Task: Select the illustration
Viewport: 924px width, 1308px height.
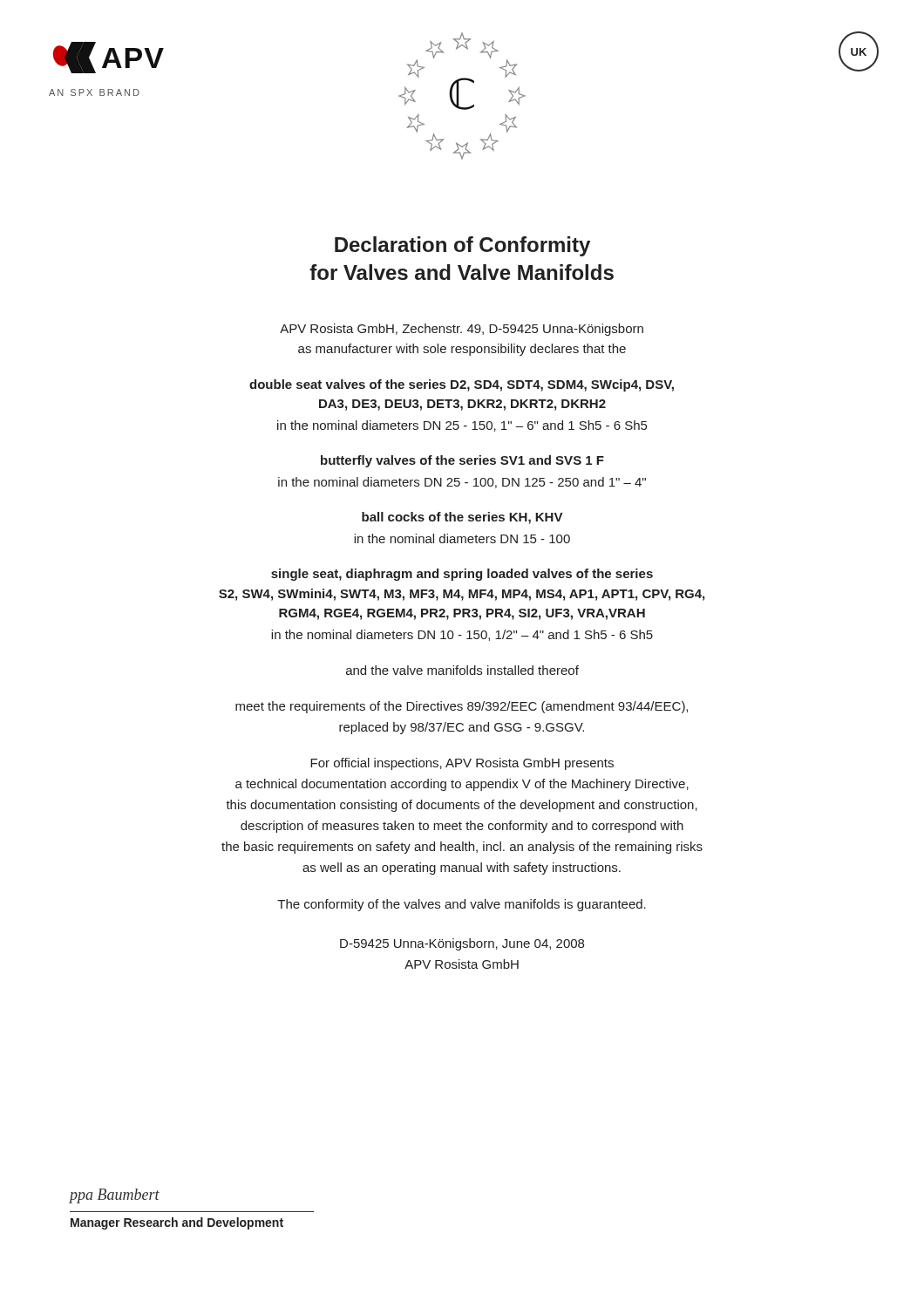Action: pos(192,1208)
